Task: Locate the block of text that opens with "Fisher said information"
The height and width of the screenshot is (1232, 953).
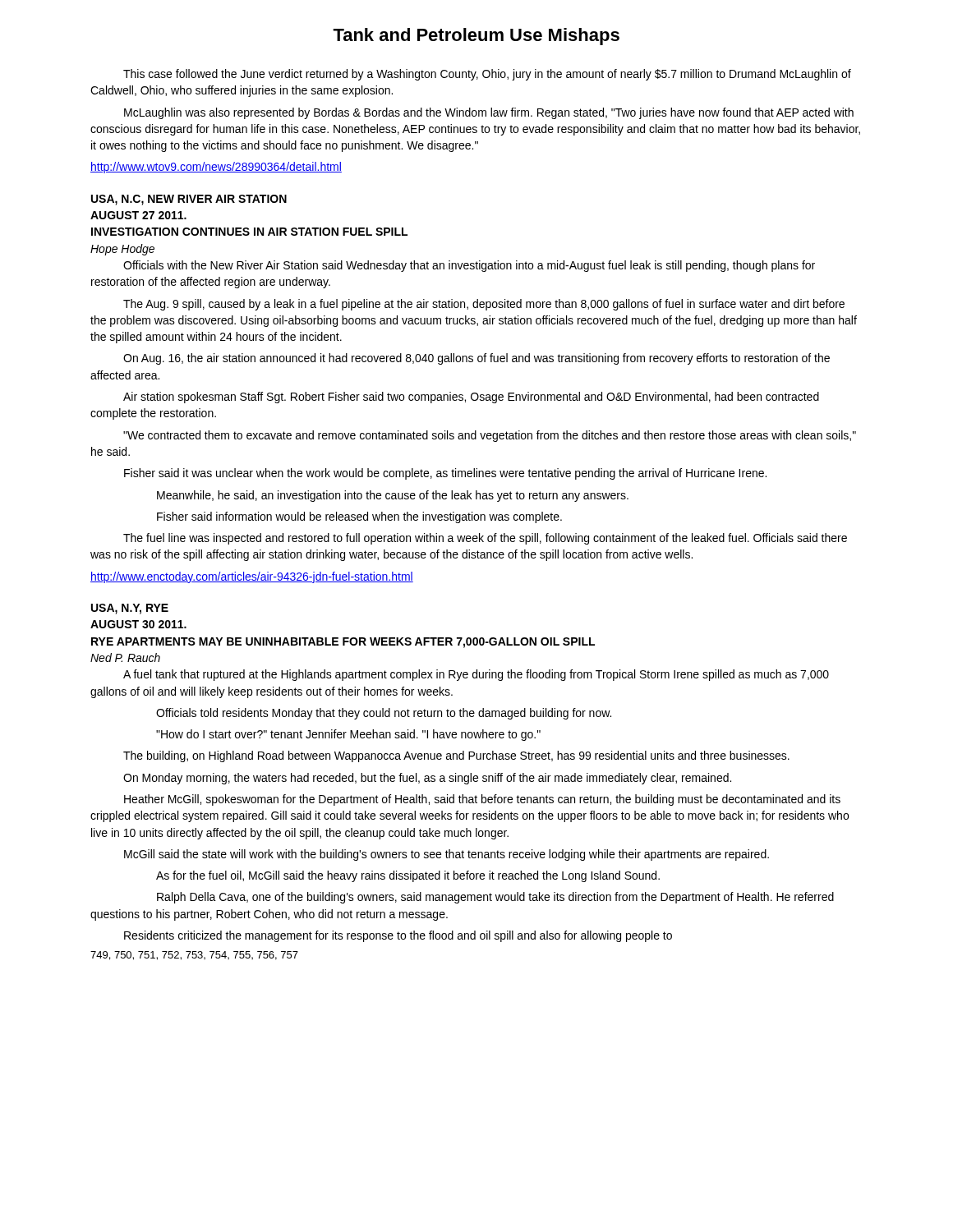Action: point(476,517)
